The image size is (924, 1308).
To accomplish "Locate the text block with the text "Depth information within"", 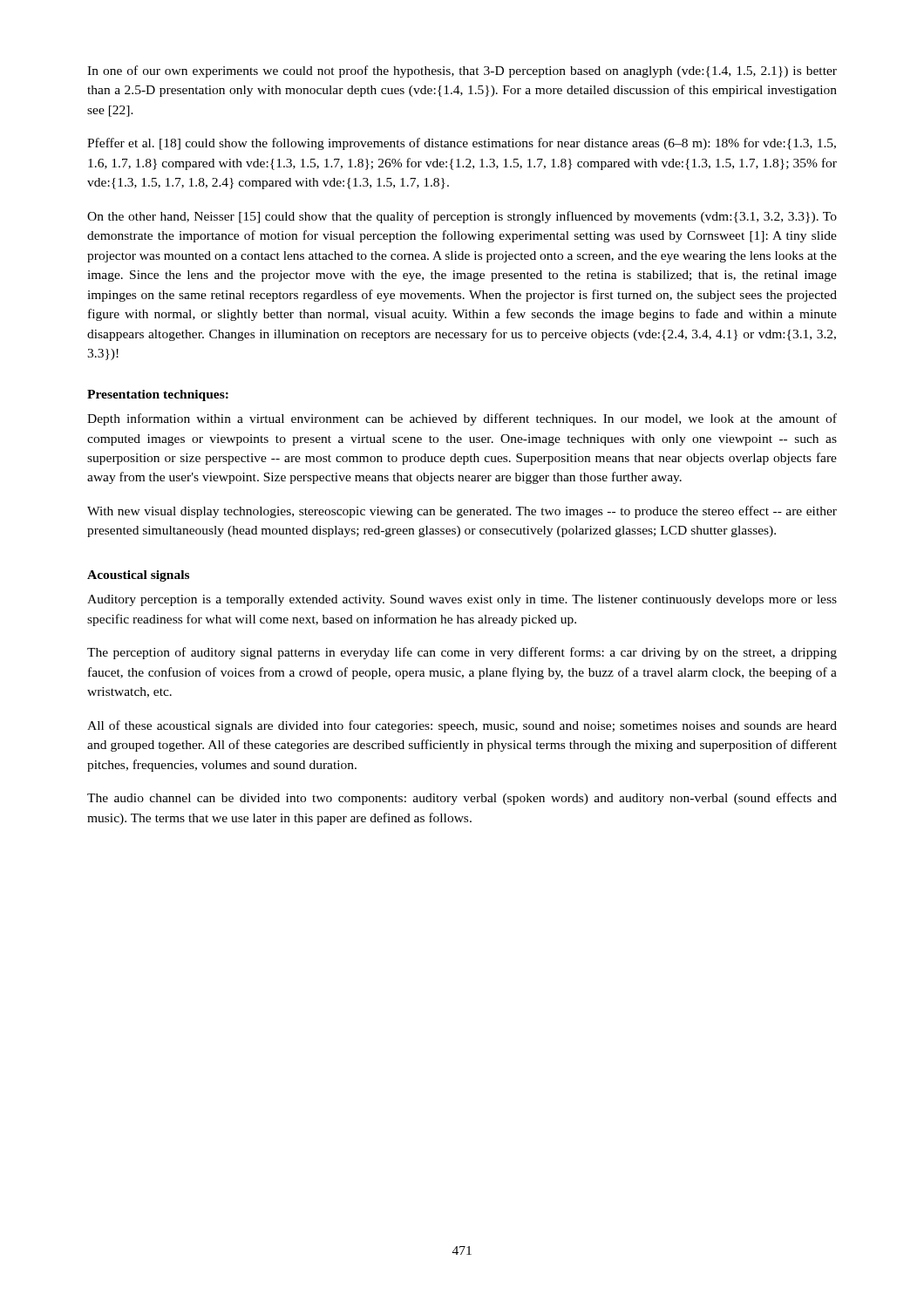I will pyautogui.click(x=462, y=448).
